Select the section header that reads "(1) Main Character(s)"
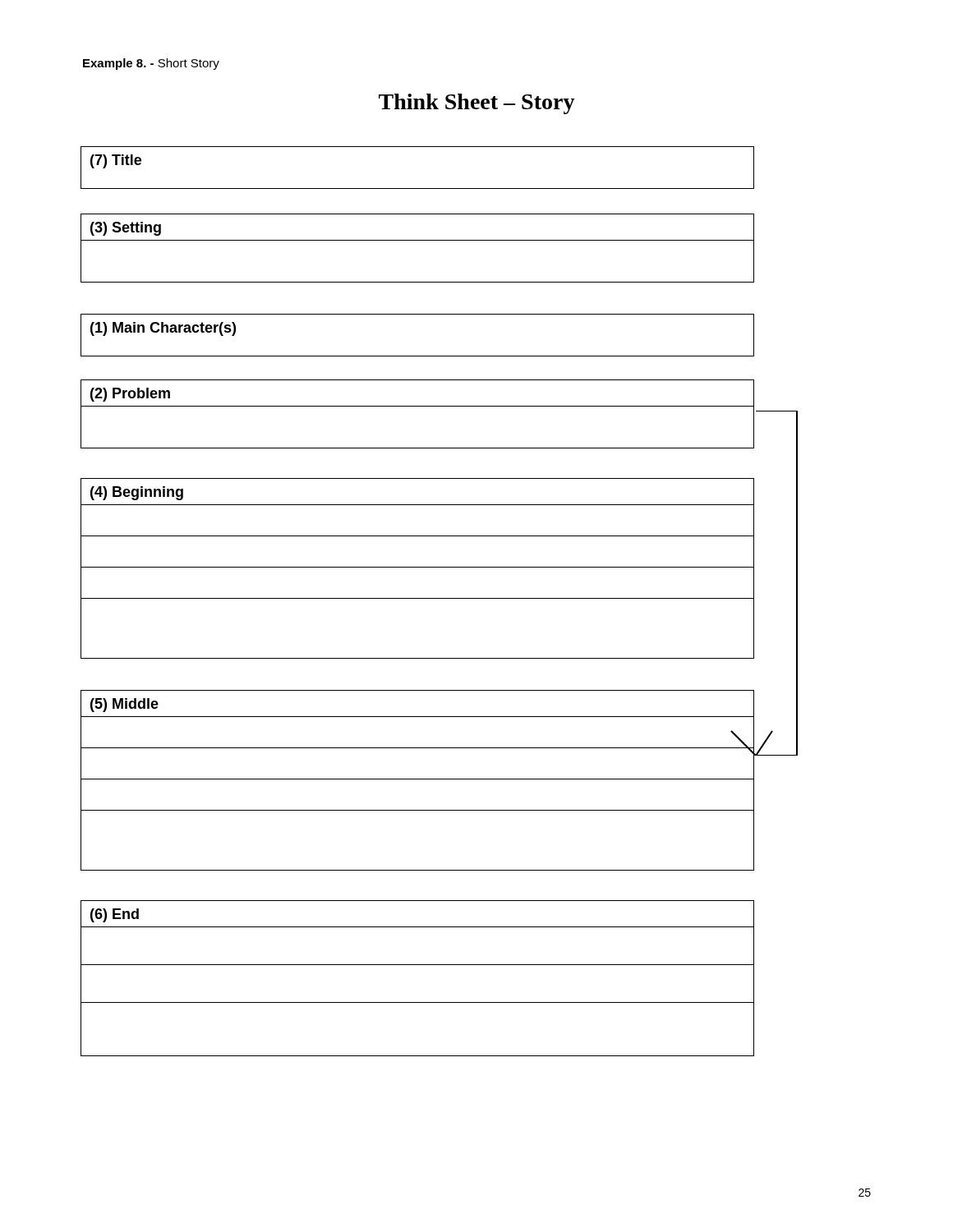This screenshot has width=953, height=1232. coord(417,327)
